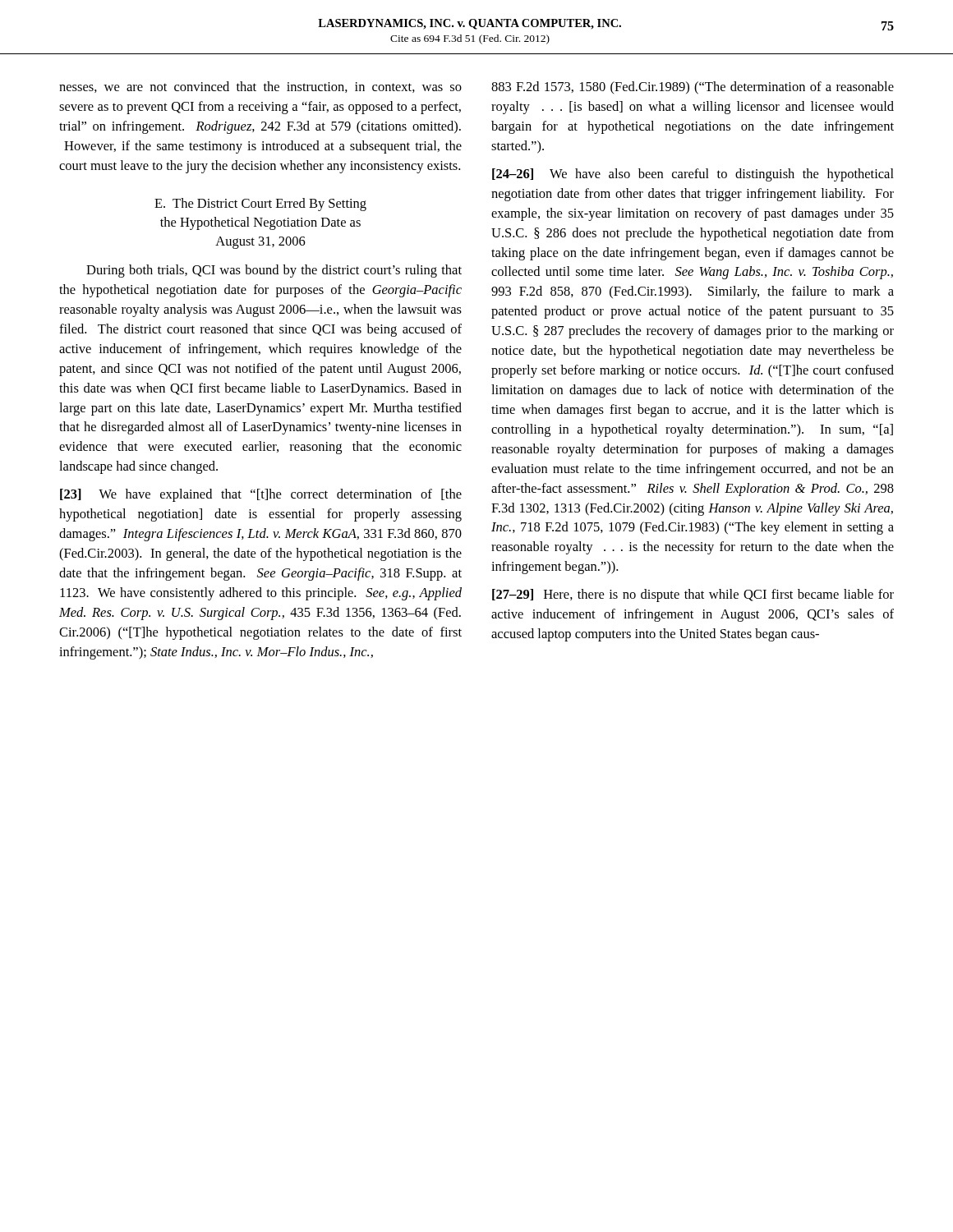
Task: Find the block on this page that starts "nesses, we are"
Action: coord(260,126)
